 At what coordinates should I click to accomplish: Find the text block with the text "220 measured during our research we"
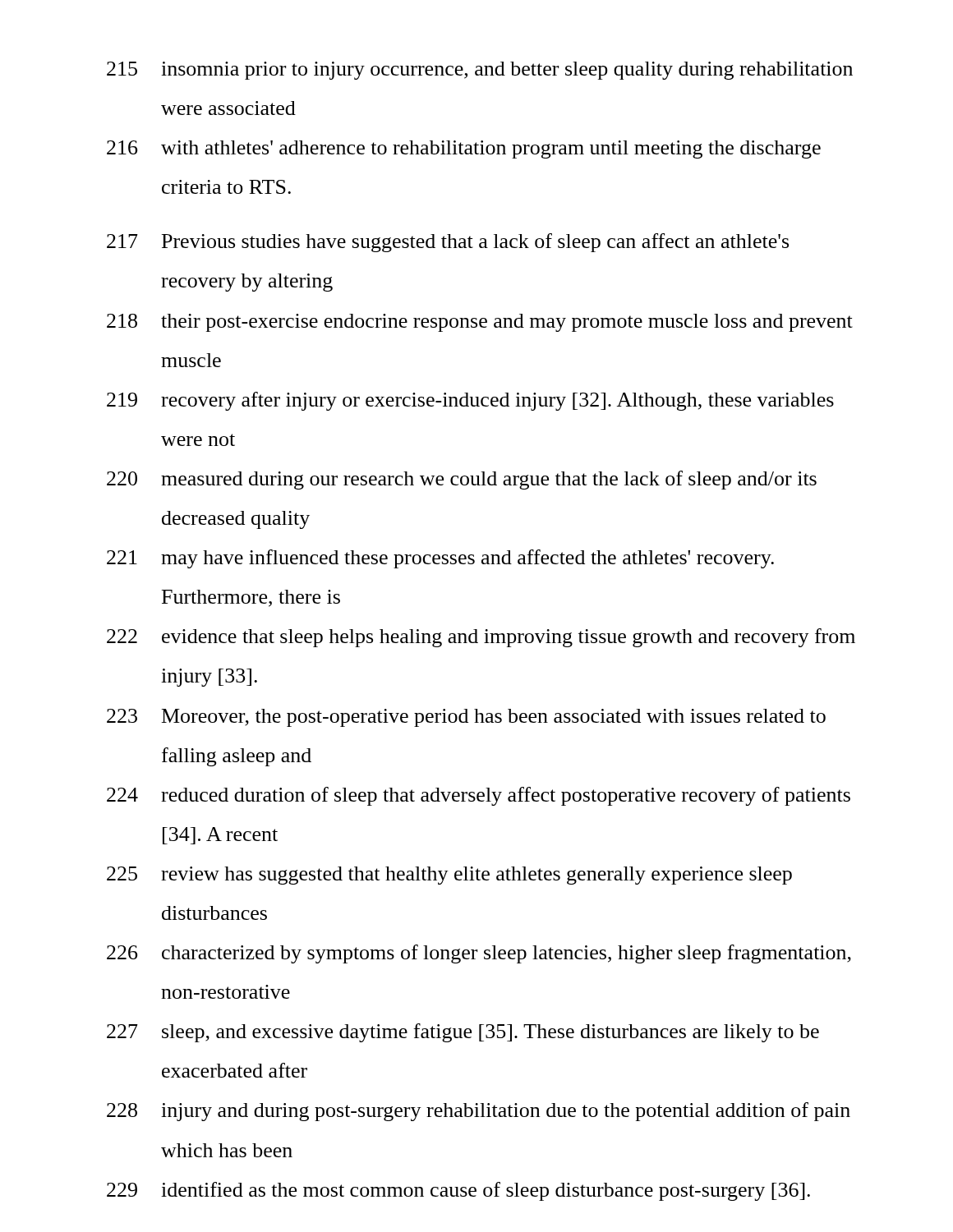462,480
